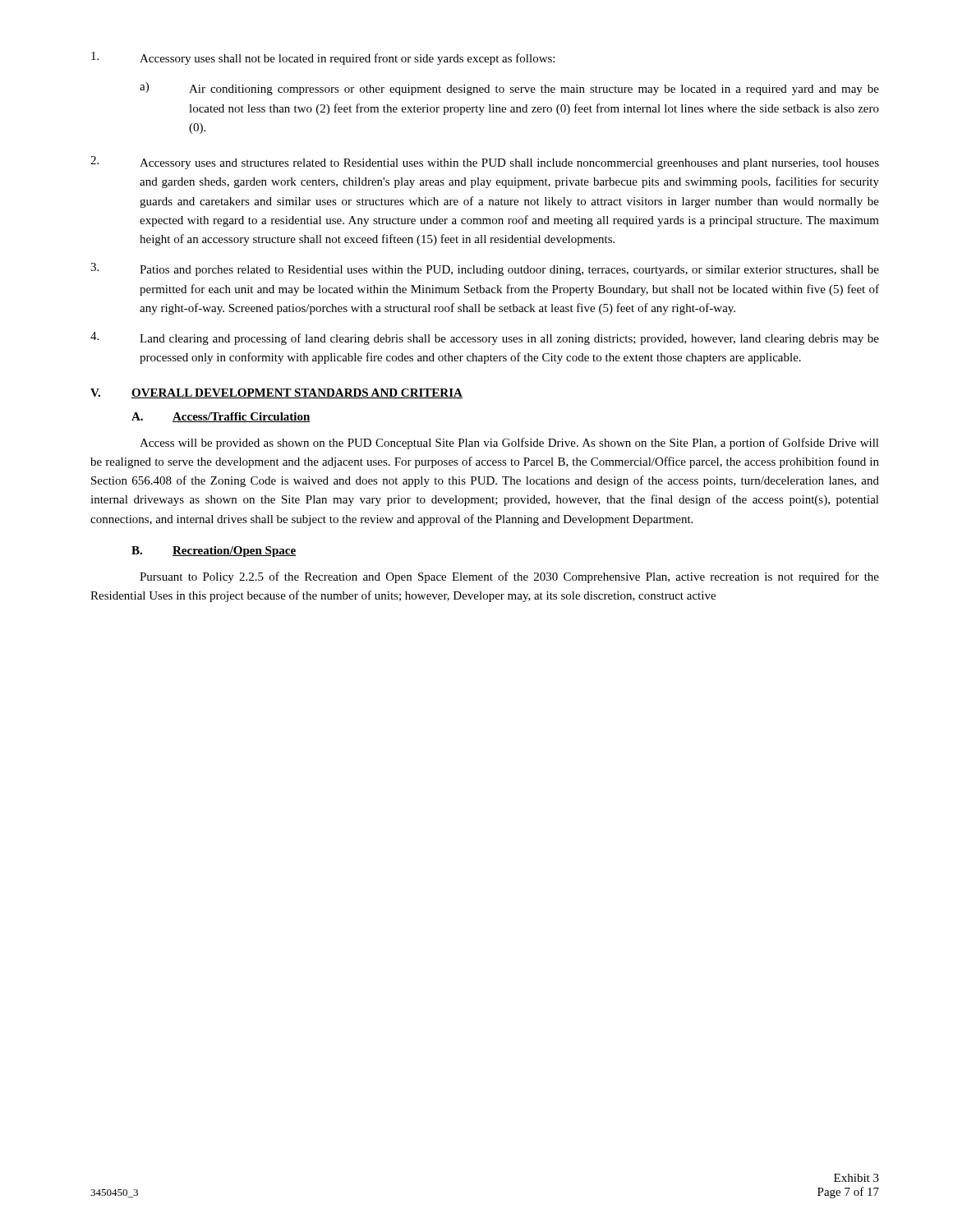Image resolution: width=953 pixels, height=1232 pixels.
Task: Select the list item that says "3. Patios and porches related to Residential"
Action: [485, 289]
